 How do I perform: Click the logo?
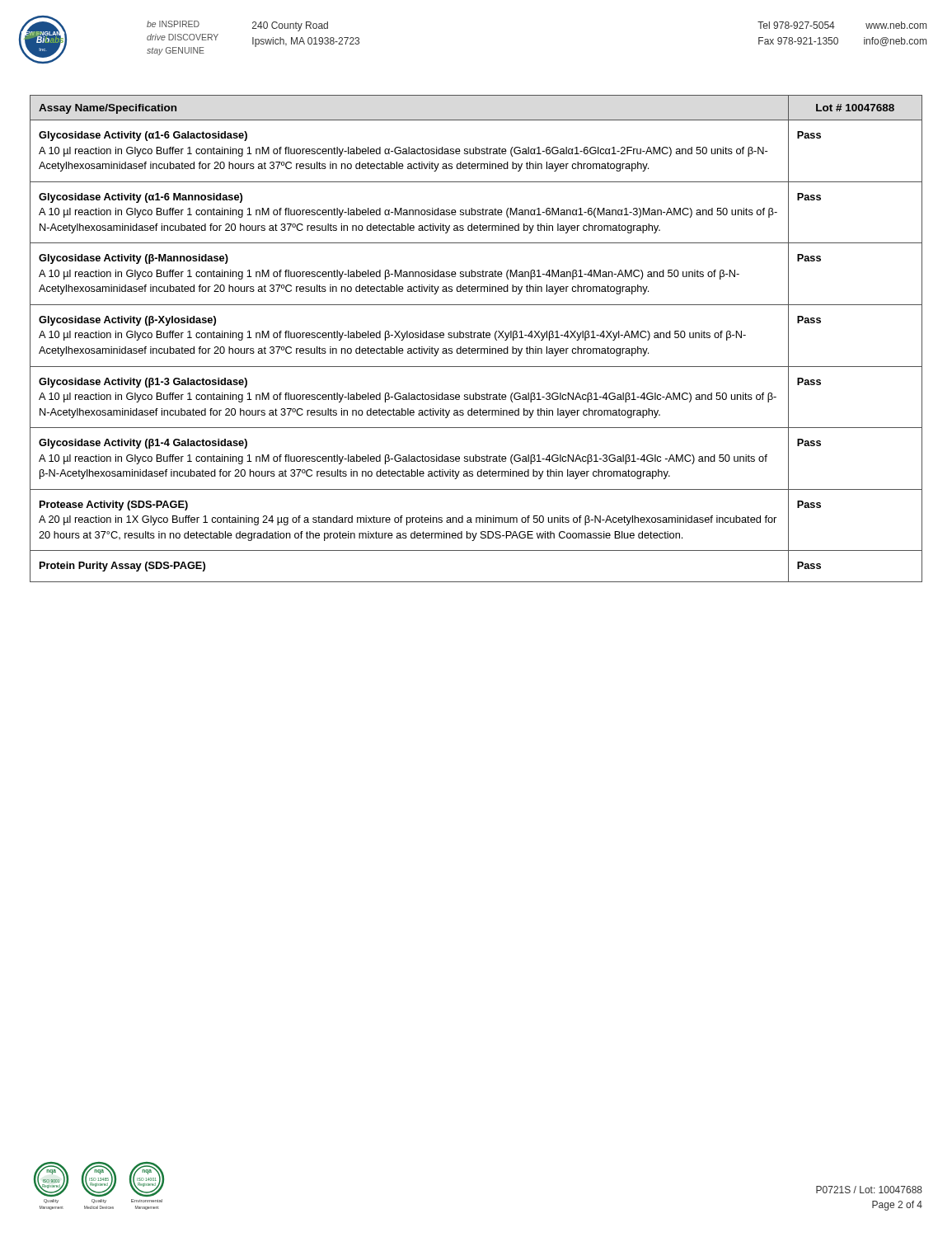click(99, 1187)
